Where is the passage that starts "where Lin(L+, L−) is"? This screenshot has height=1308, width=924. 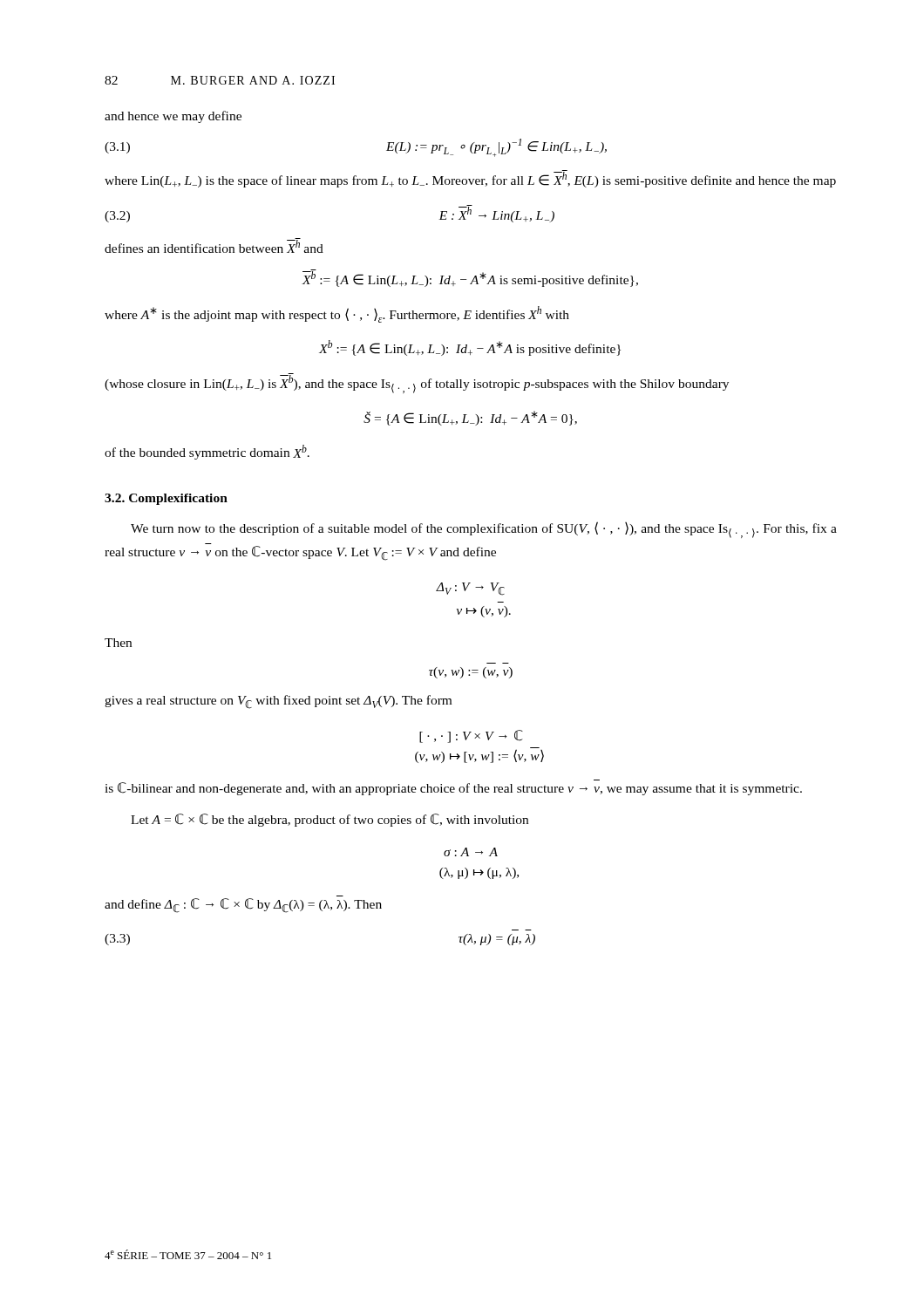(x=470, y=181)
